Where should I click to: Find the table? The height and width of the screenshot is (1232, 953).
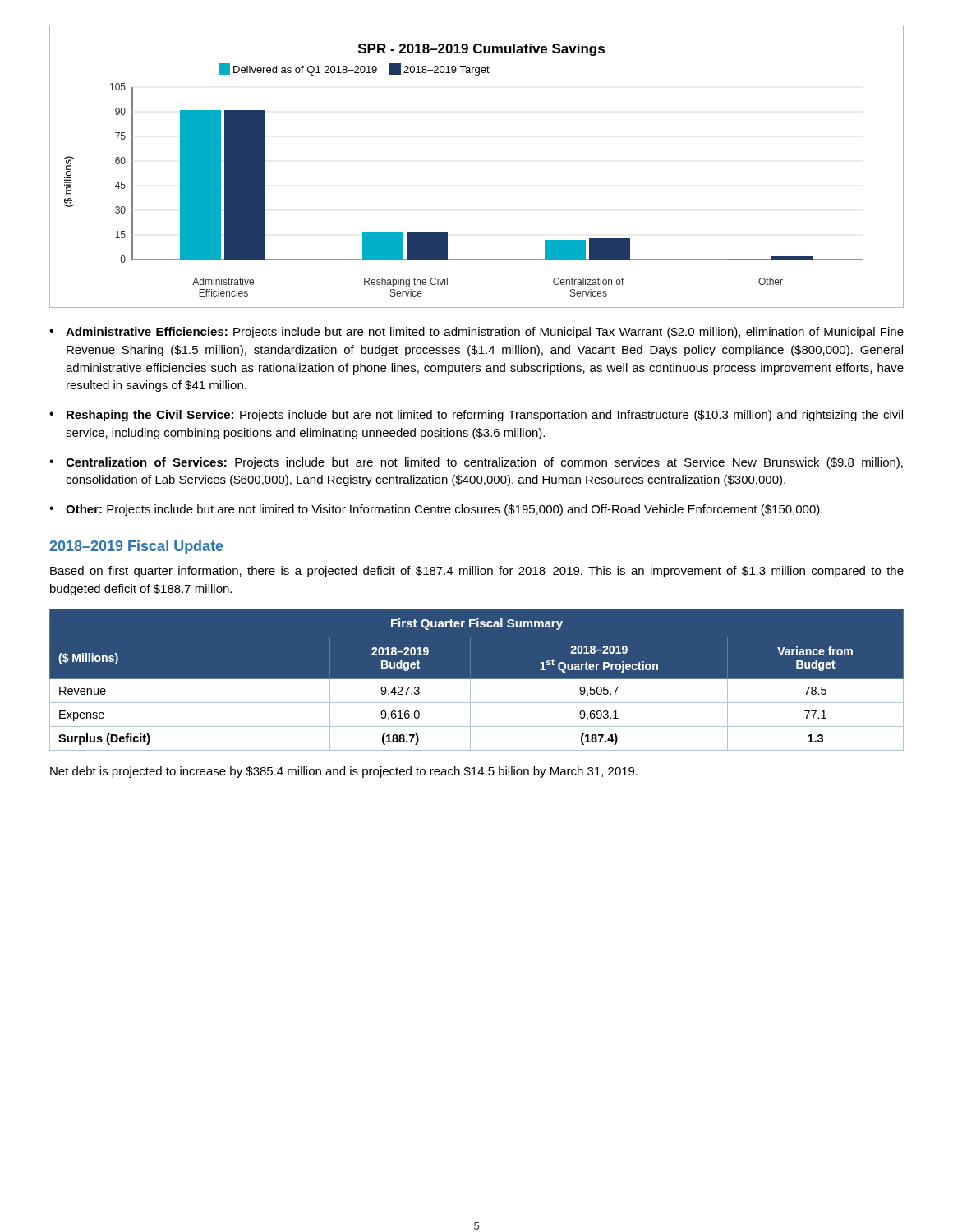click(476, 680)
